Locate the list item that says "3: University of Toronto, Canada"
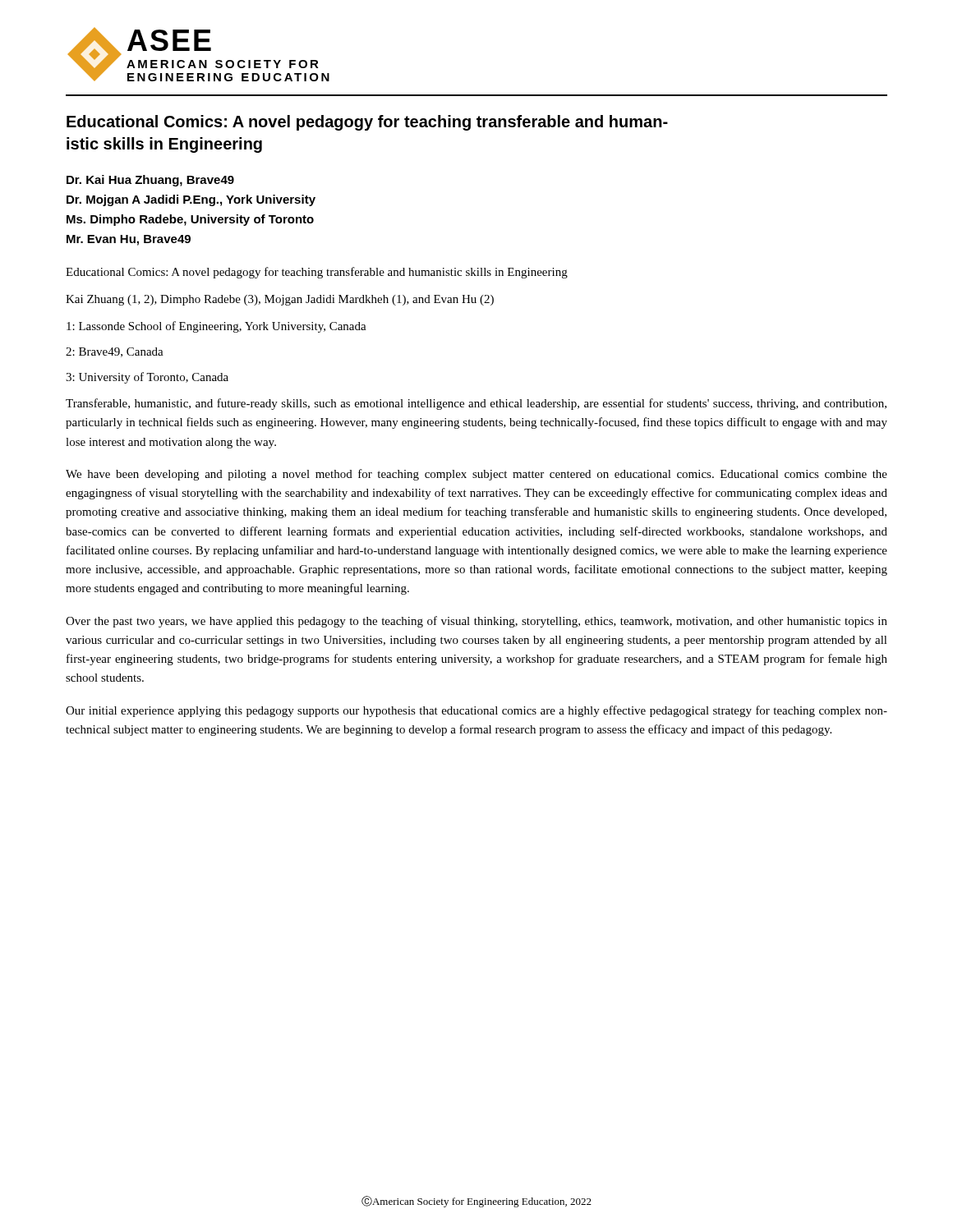 coord(147,377)
